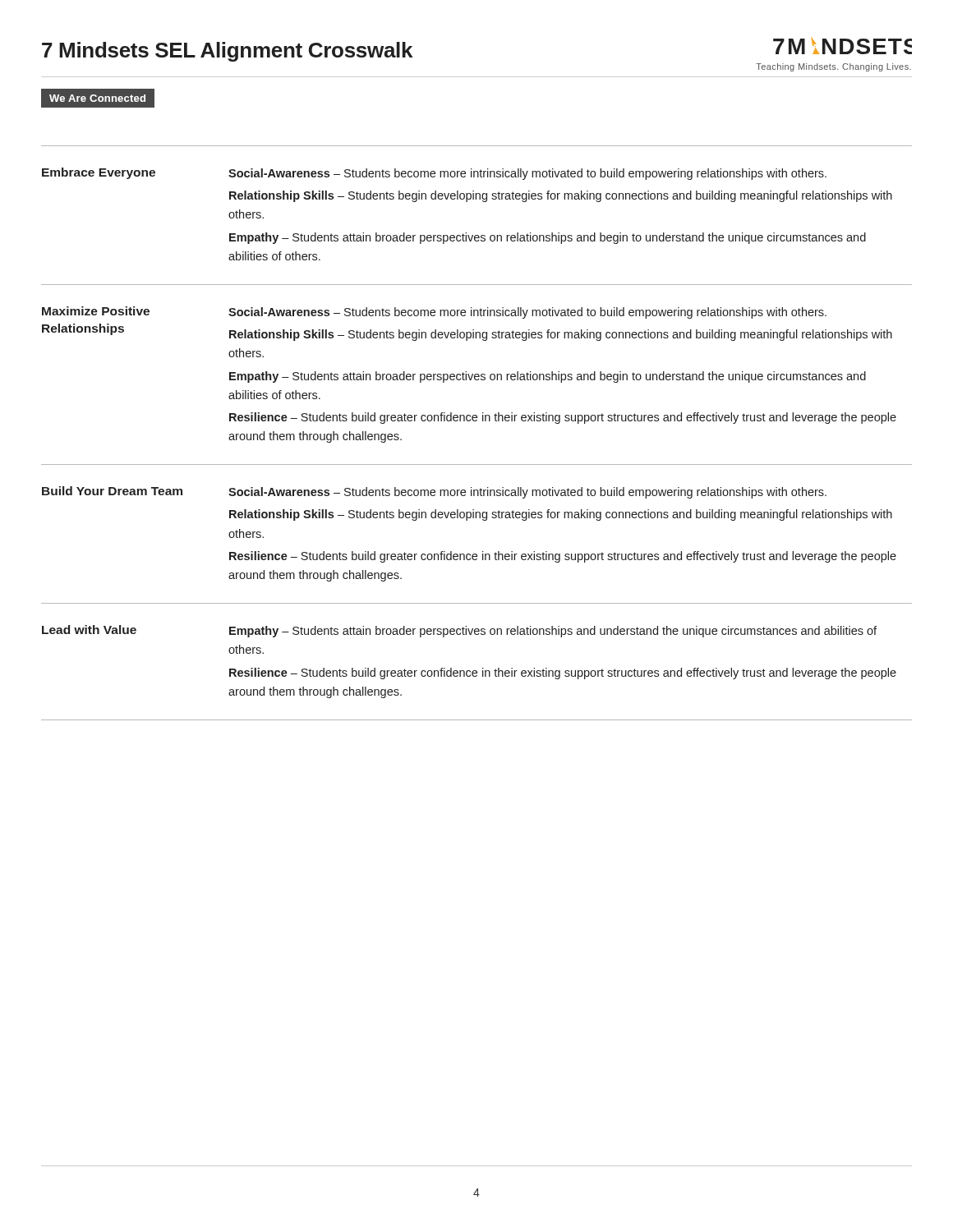Viewport: 953px width, 1232px height.
Task: Where is the title that starts "7 Mindsets SEL Alignment"?
Action: pyautogui.click(x=227, y=50)
